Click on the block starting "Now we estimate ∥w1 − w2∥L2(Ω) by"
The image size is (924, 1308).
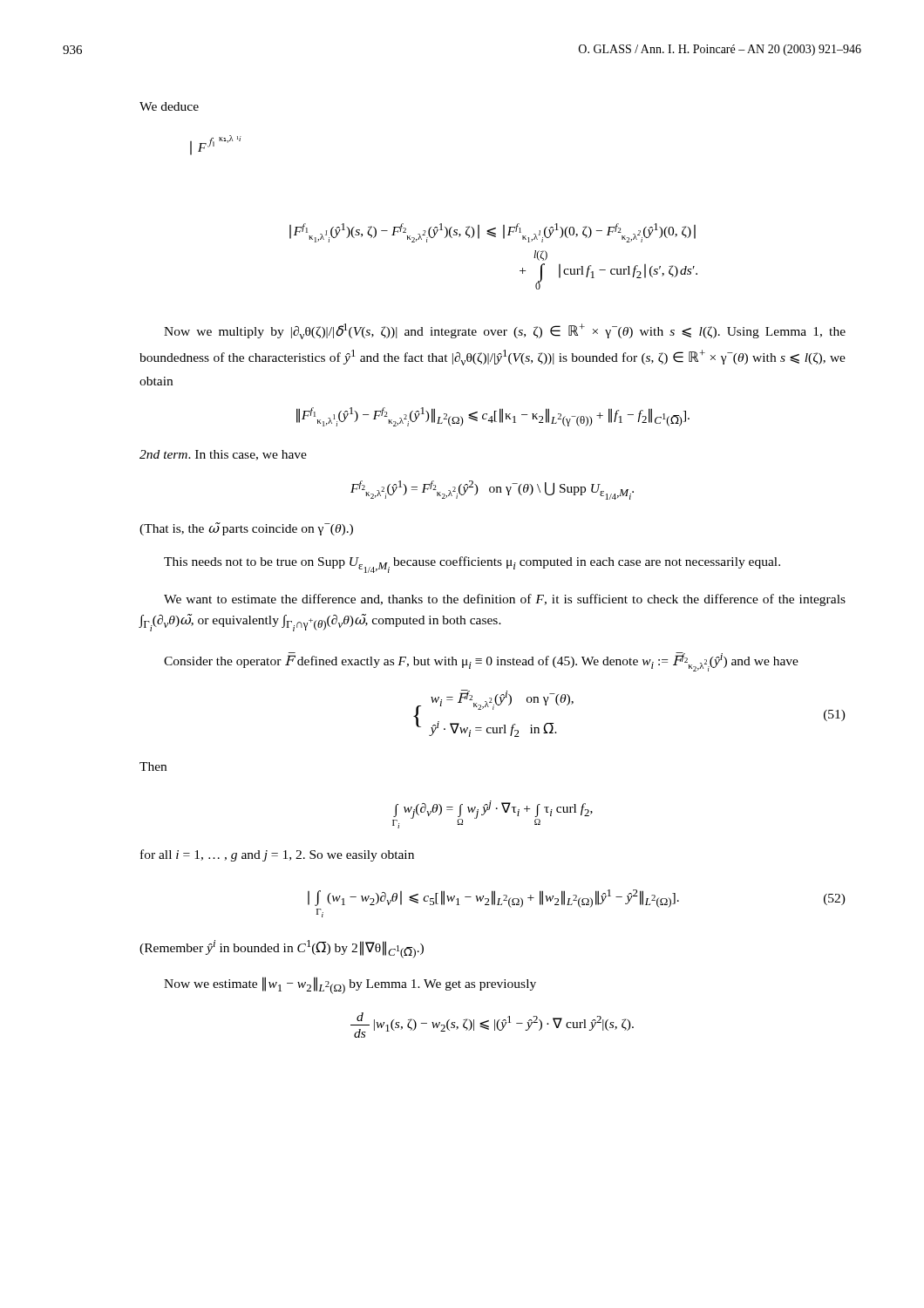click(x=350, y=985)
